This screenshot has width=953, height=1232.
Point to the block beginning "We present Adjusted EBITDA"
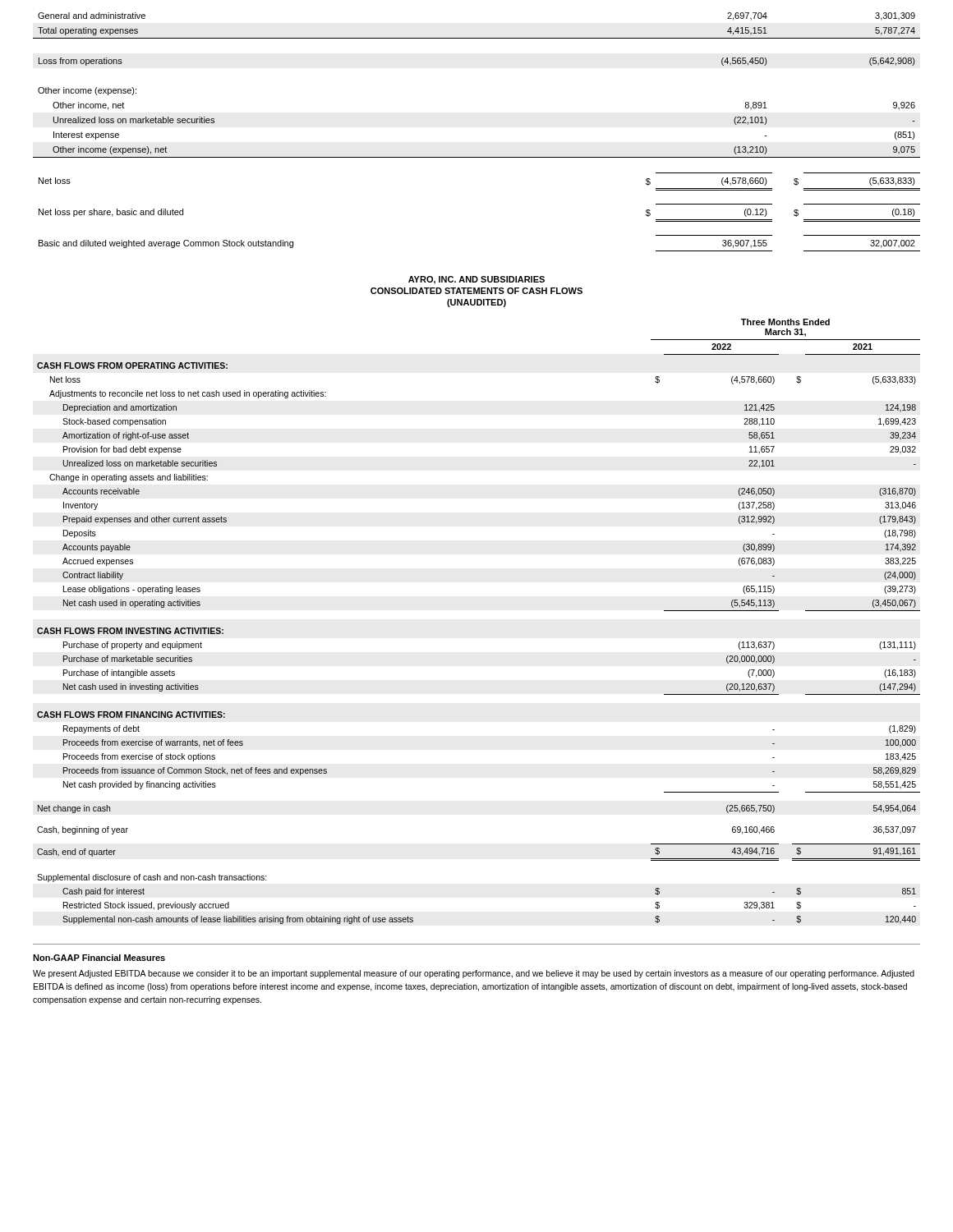[474, 986]
